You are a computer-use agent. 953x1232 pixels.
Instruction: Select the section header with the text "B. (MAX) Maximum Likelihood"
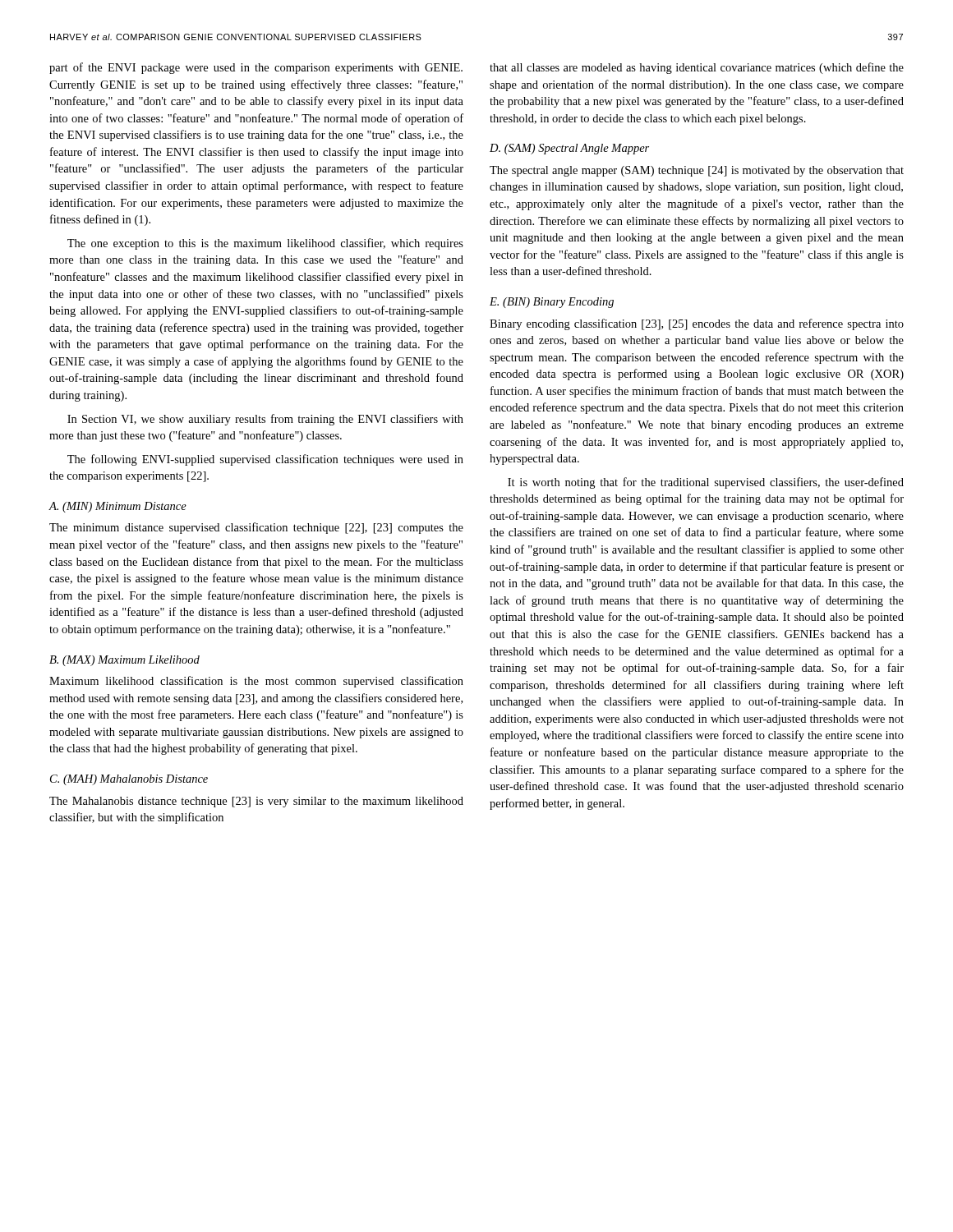(x=124, y=659)
